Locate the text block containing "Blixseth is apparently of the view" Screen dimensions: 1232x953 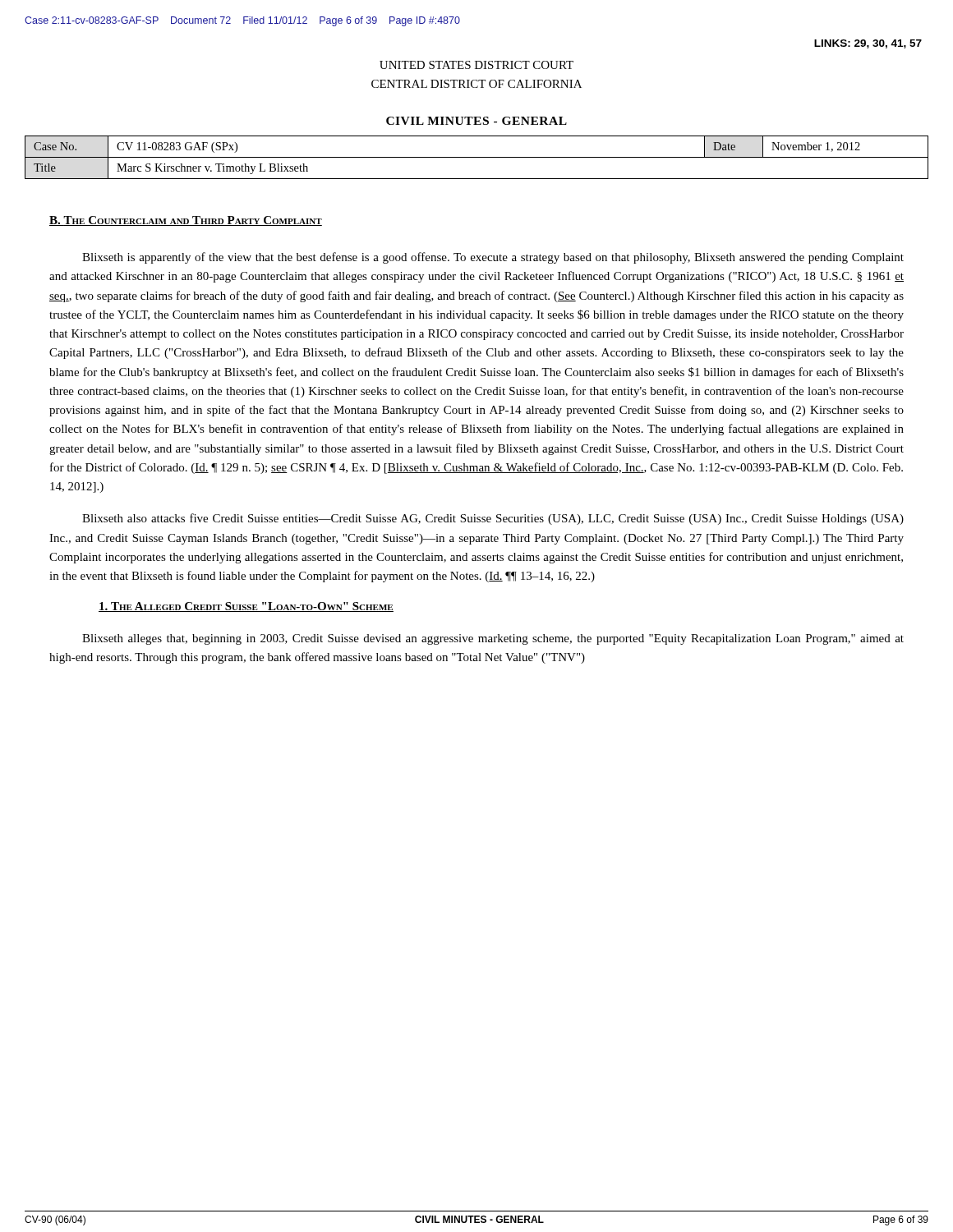(x=476, y=372)
